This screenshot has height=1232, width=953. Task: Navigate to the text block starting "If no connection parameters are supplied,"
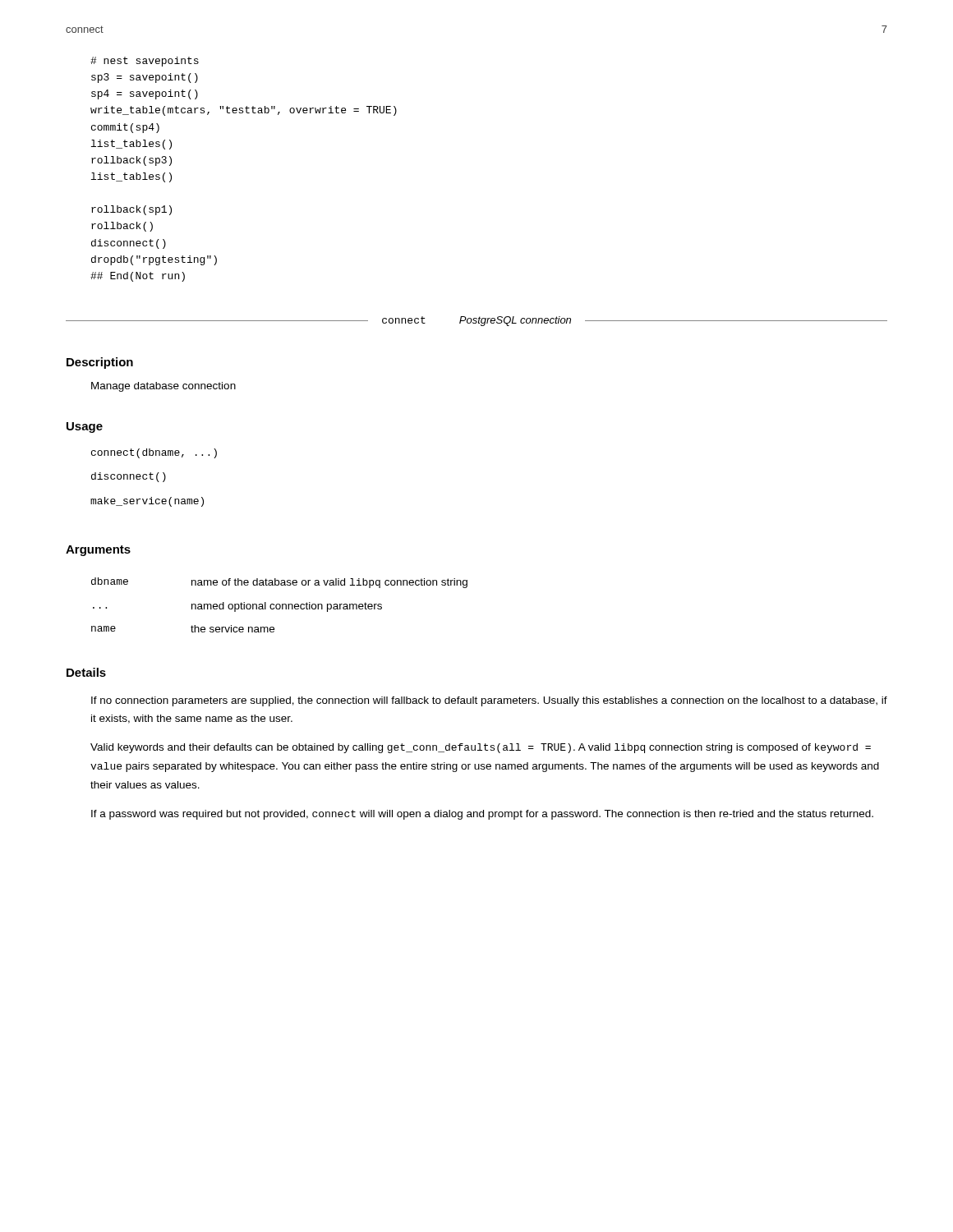[x=489, y=709]
